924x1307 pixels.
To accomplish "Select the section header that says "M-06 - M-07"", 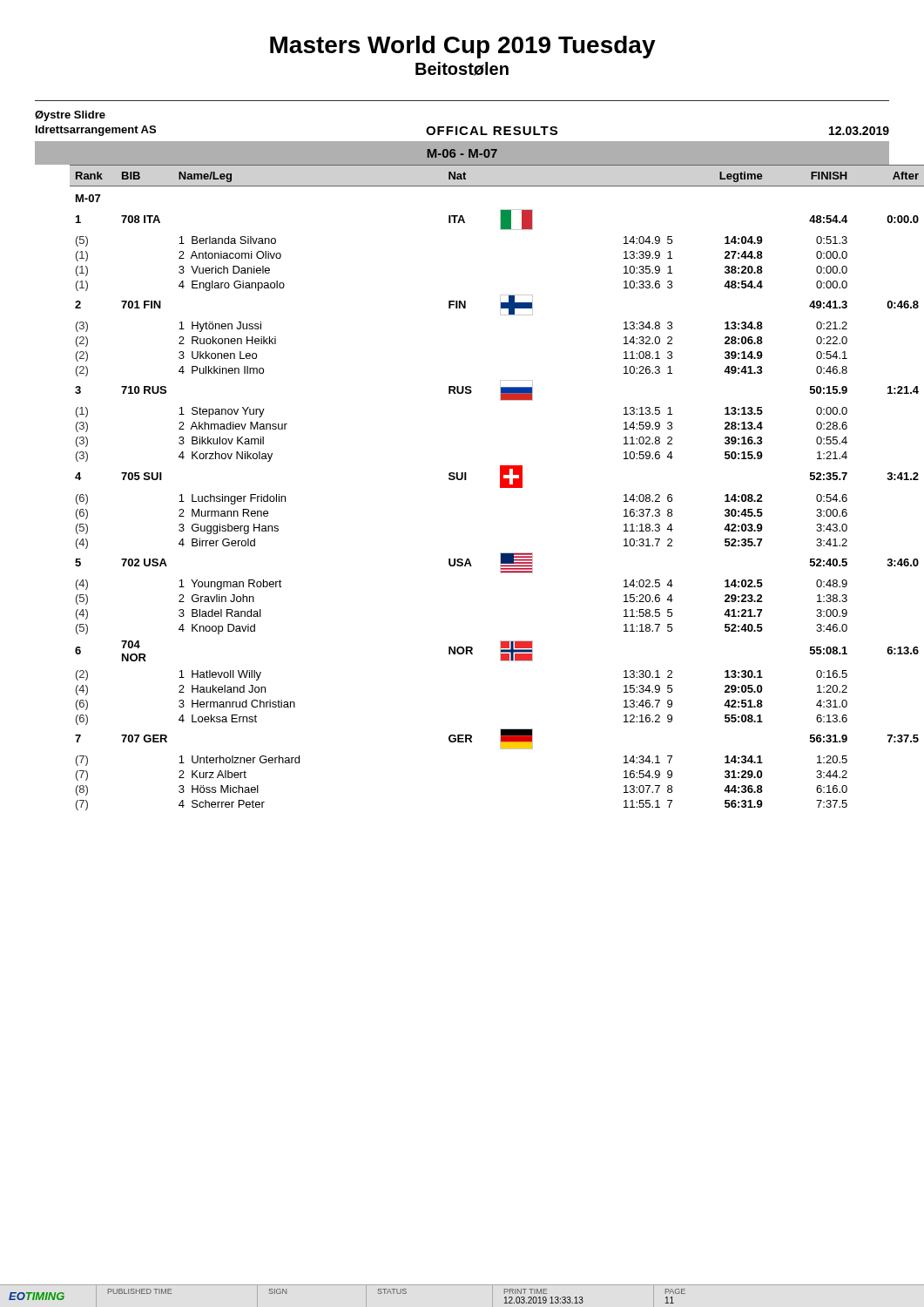I will (462, 153).
